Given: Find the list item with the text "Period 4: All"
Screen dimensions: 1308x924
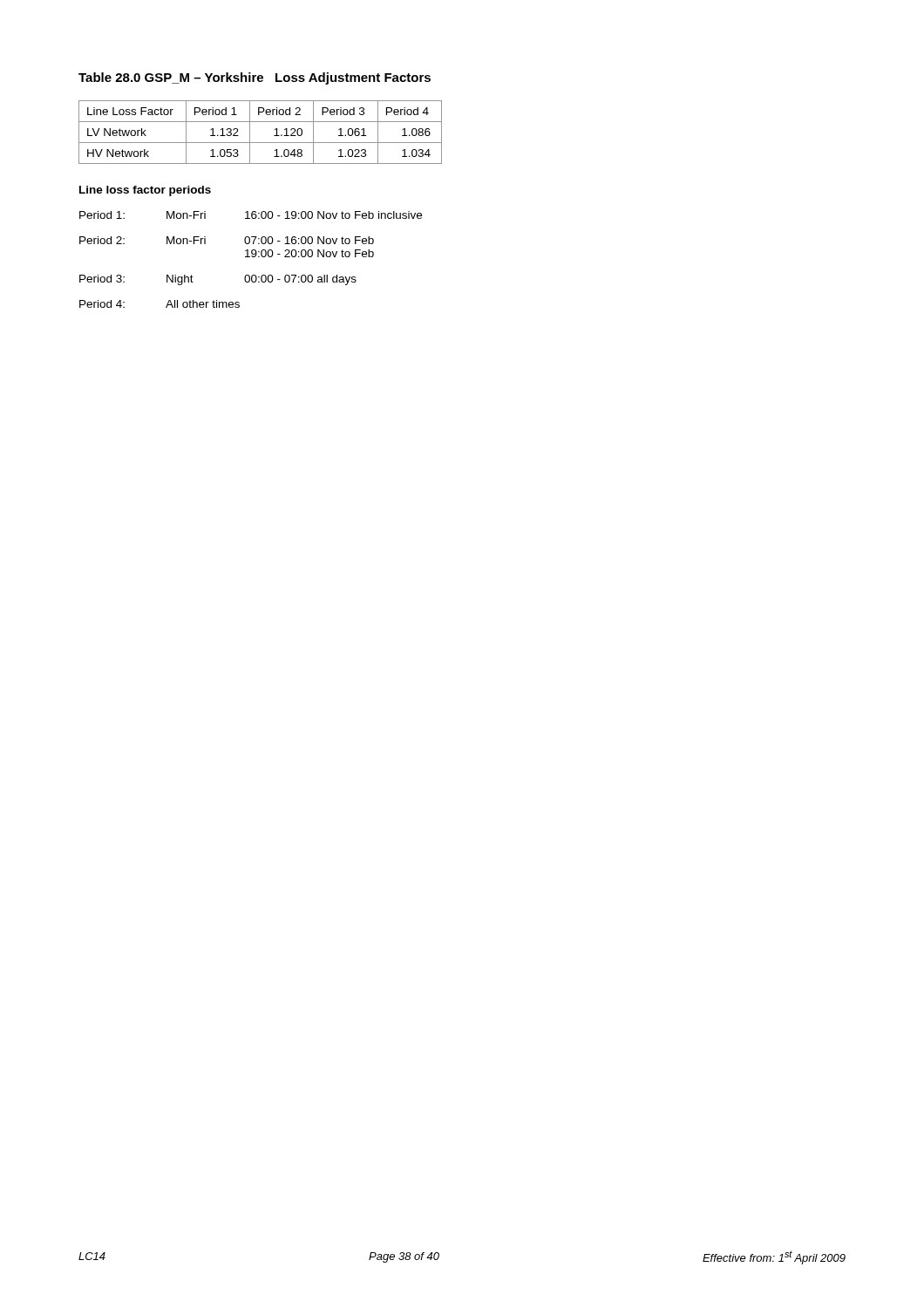Looking at the screenshot, I should click(x=161, y=304).
